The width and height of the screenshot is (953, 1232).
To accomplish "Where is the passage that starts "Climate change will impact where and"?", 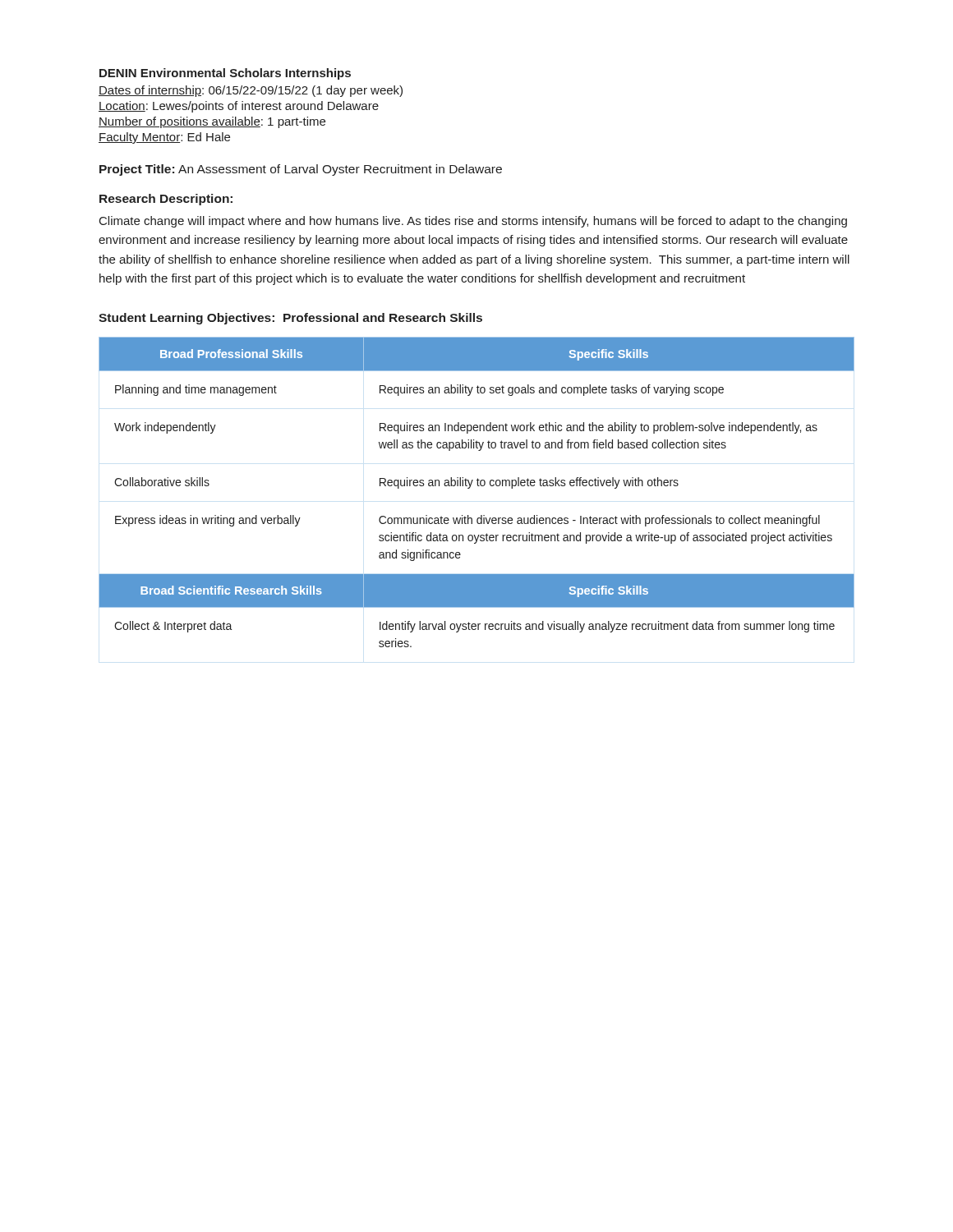I will (474, 249).
